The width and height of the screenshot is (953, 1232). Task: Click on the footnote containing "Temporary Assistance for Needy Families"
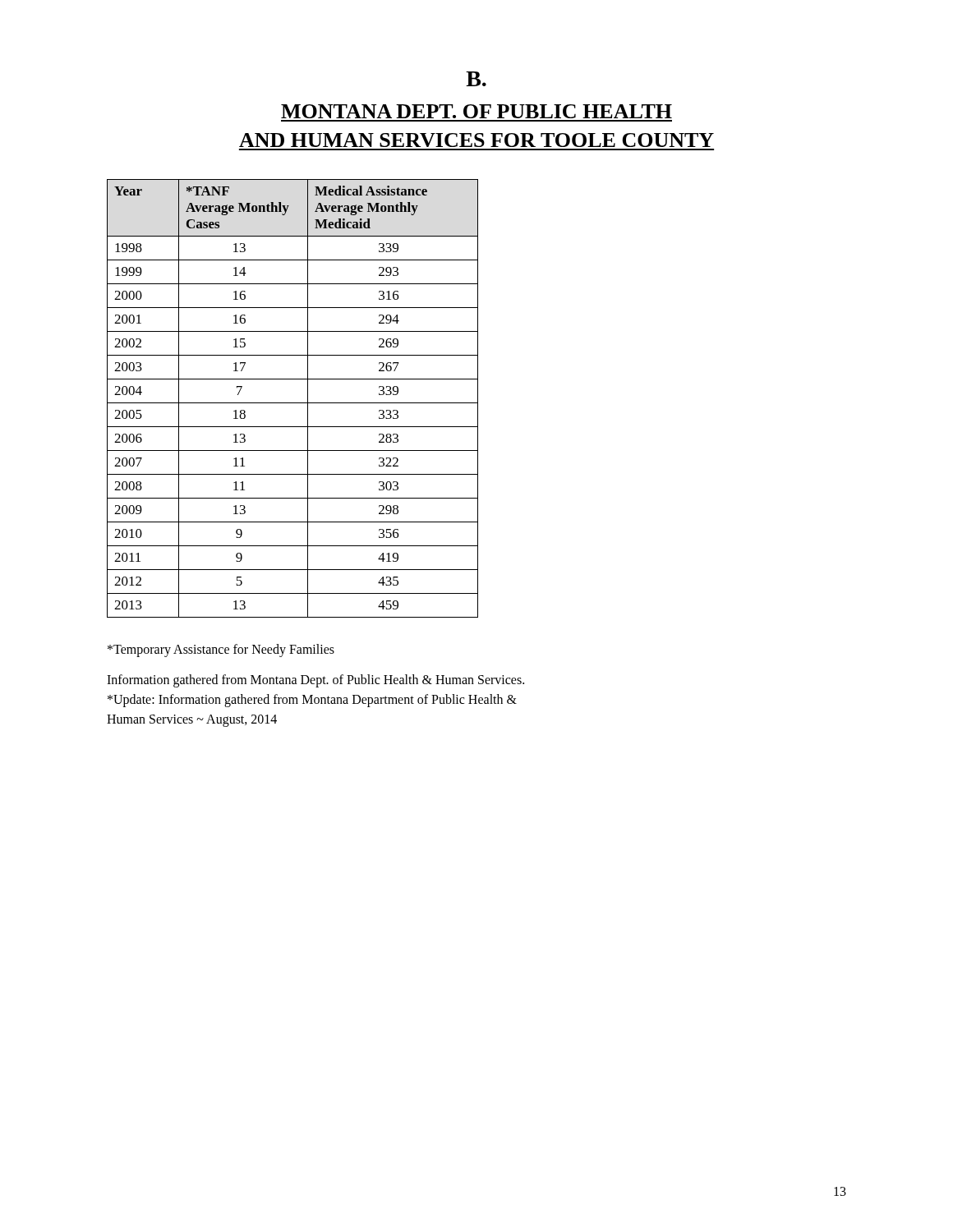(x=221, y=649)
